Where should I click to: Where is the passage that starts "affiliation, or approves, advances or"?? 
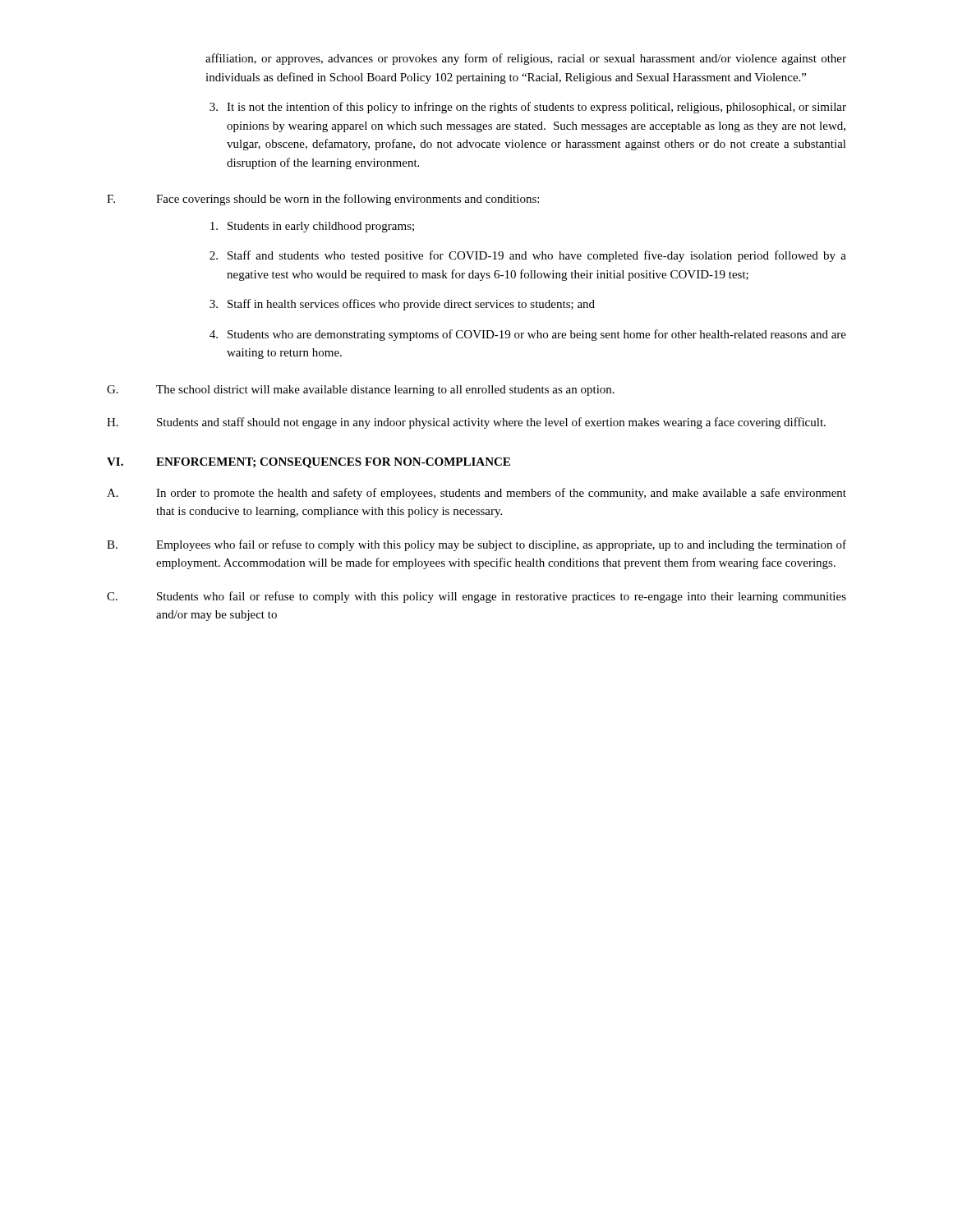526,68
